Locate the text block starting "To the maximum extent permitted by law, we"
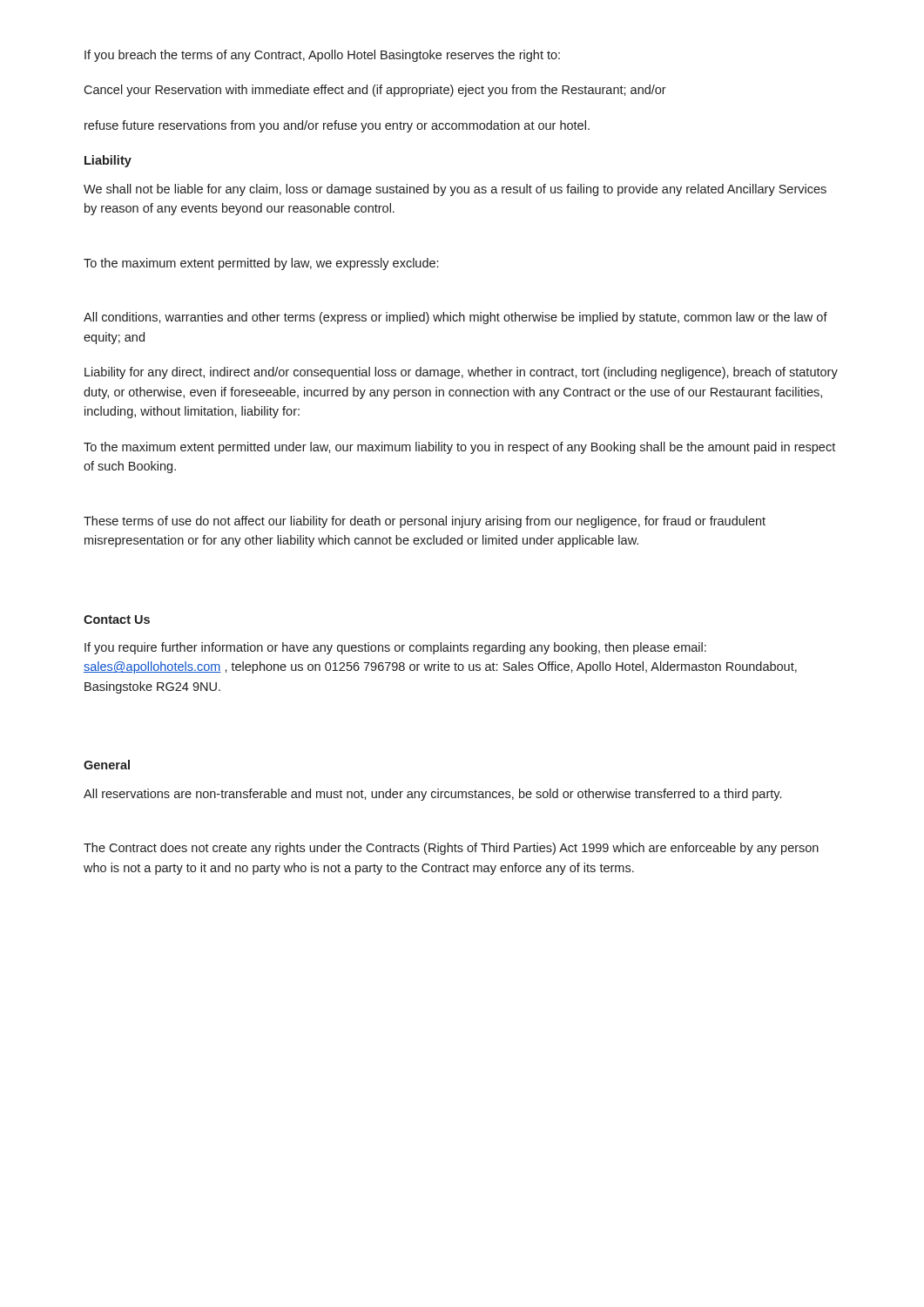This screenshot has height=1307, width=924. point(262,263)
